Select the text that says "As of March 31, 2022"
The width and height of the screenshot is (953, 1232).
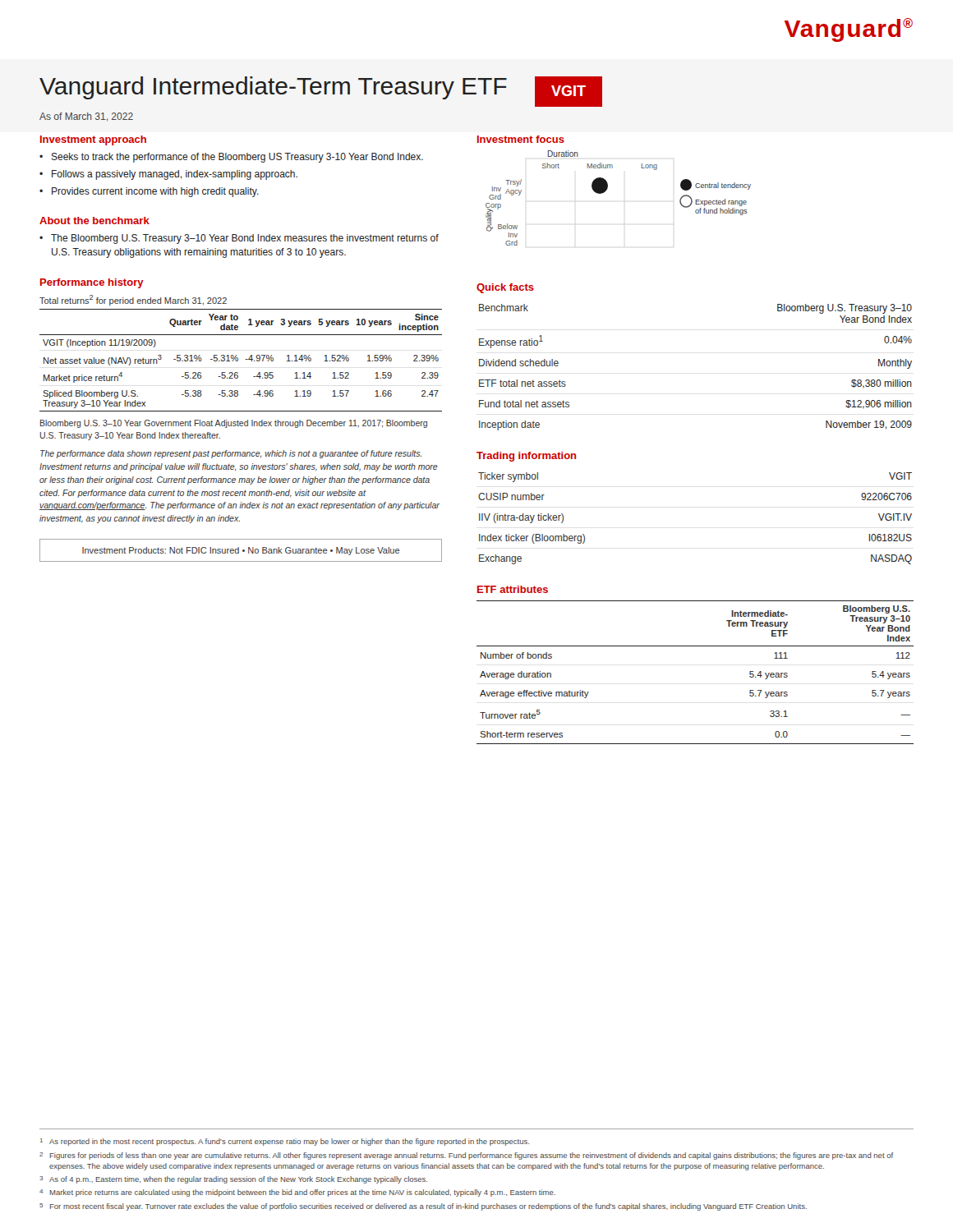tap(86, 117)
